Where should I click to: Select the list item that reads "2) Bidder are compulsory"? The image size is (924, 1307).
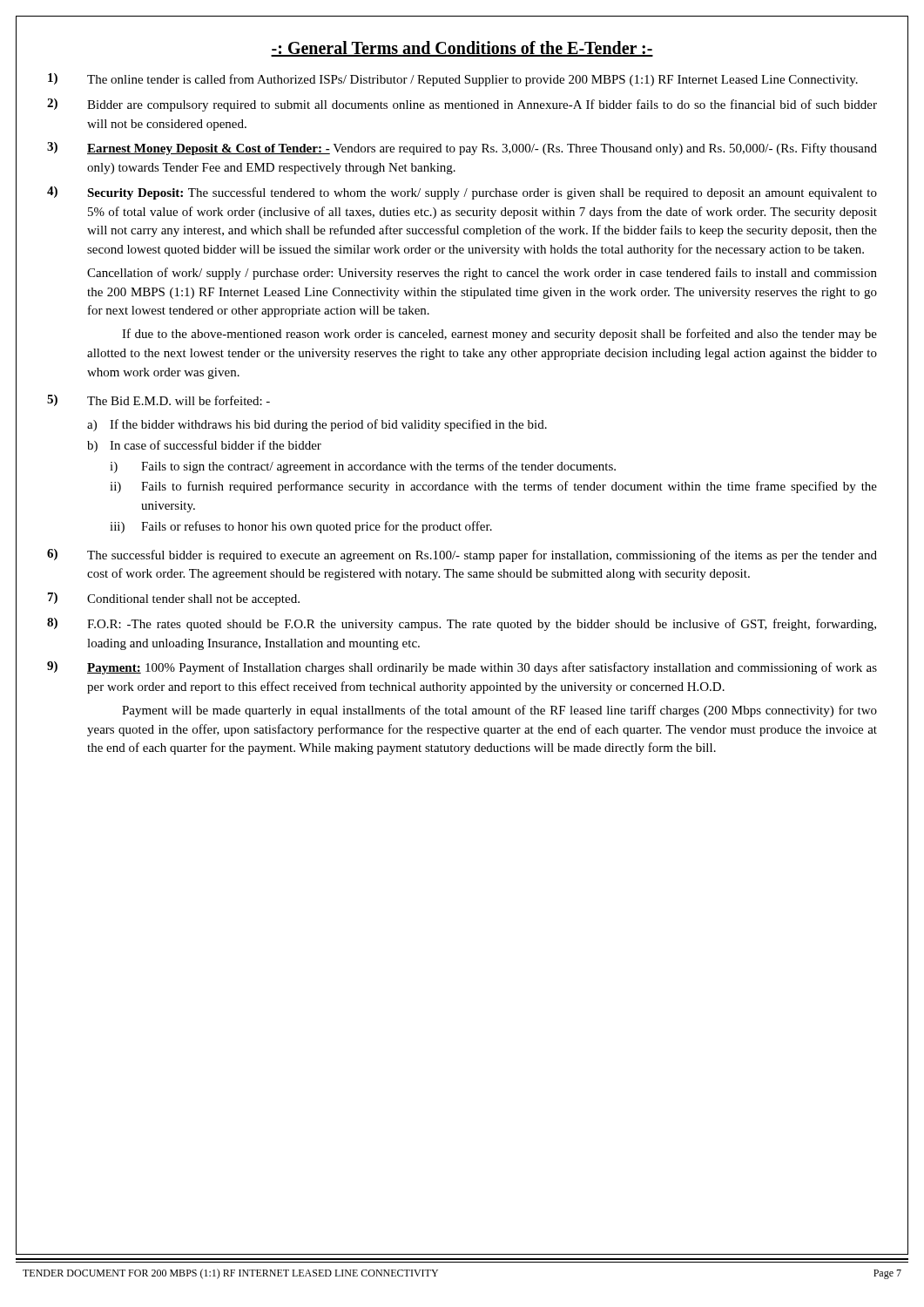tap(462, 115)
